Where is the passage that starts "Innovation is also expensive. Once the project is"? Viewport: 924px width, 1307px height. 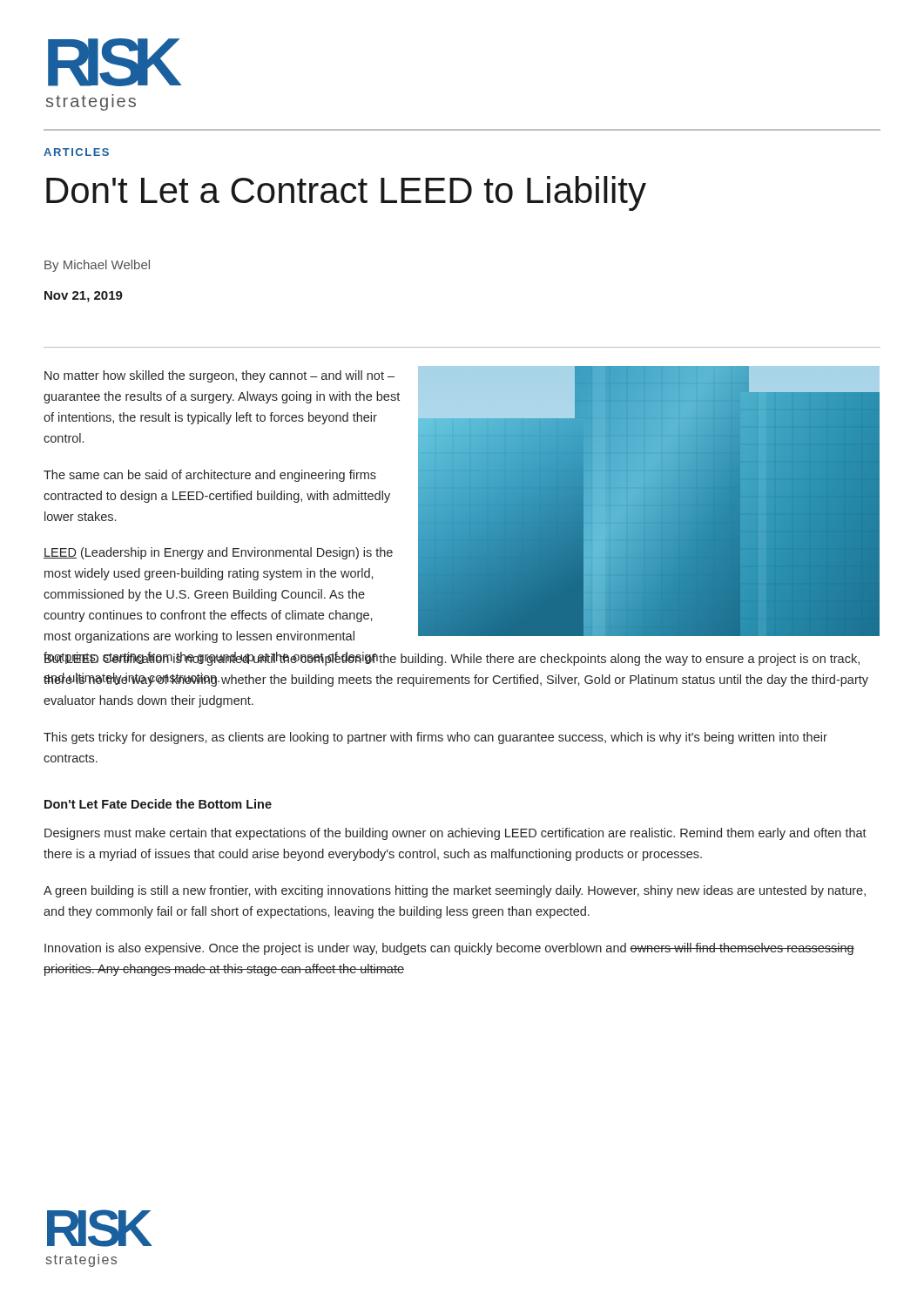462,959
